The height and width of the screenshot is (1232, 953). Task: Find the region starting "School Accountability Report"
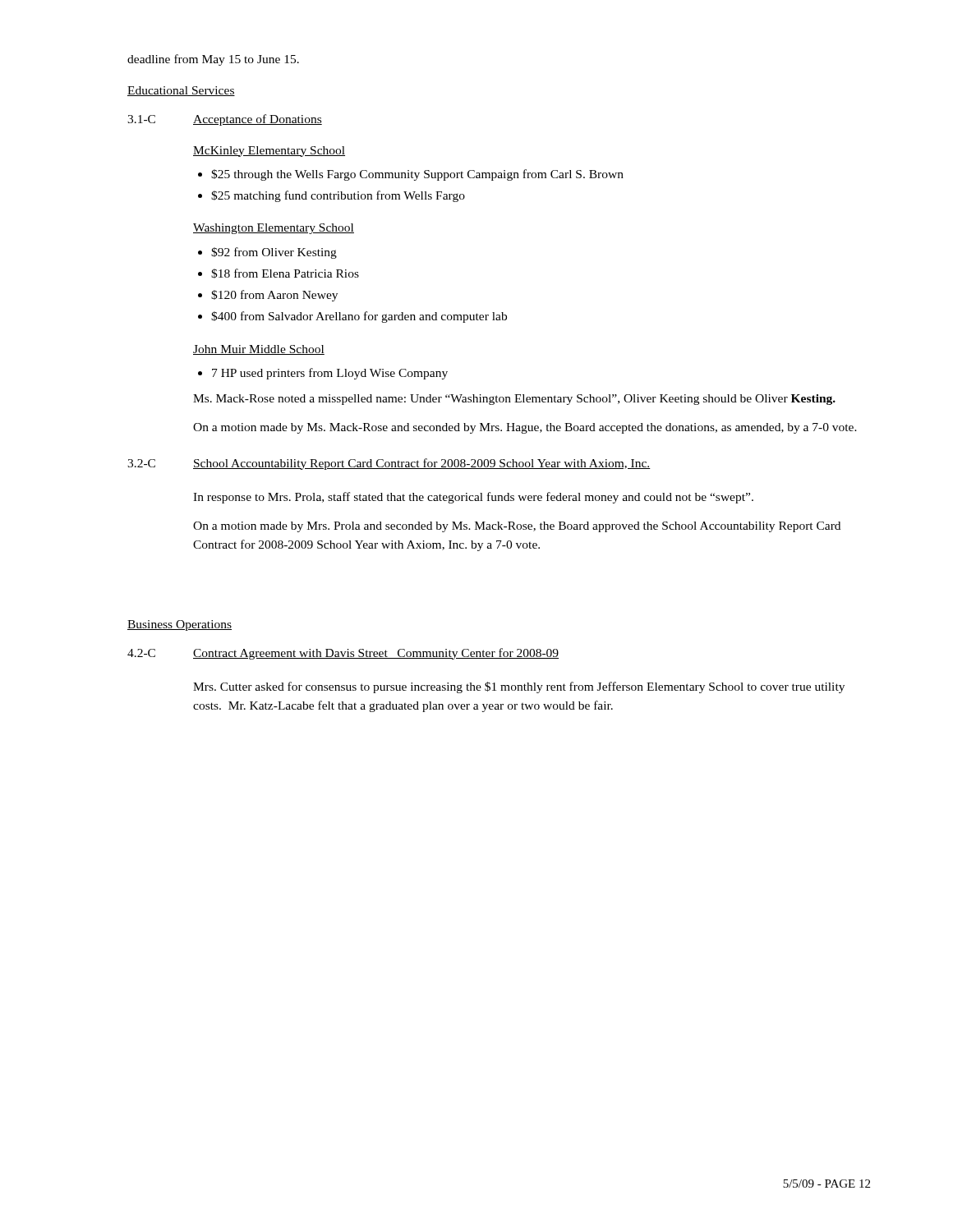(532, 504)
